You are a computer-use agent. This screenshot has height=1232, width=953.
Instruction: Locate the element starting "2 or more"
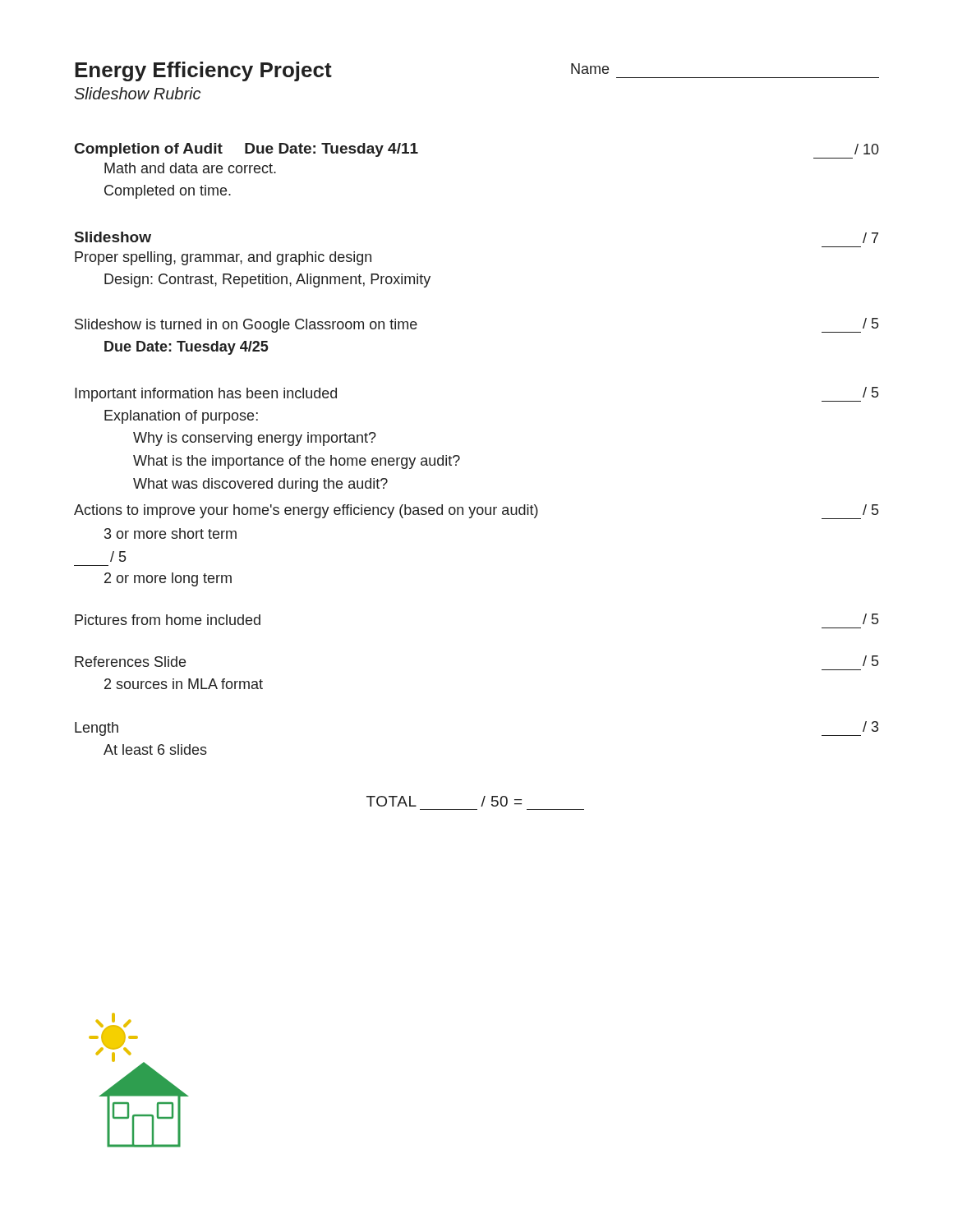coord(168,578)
